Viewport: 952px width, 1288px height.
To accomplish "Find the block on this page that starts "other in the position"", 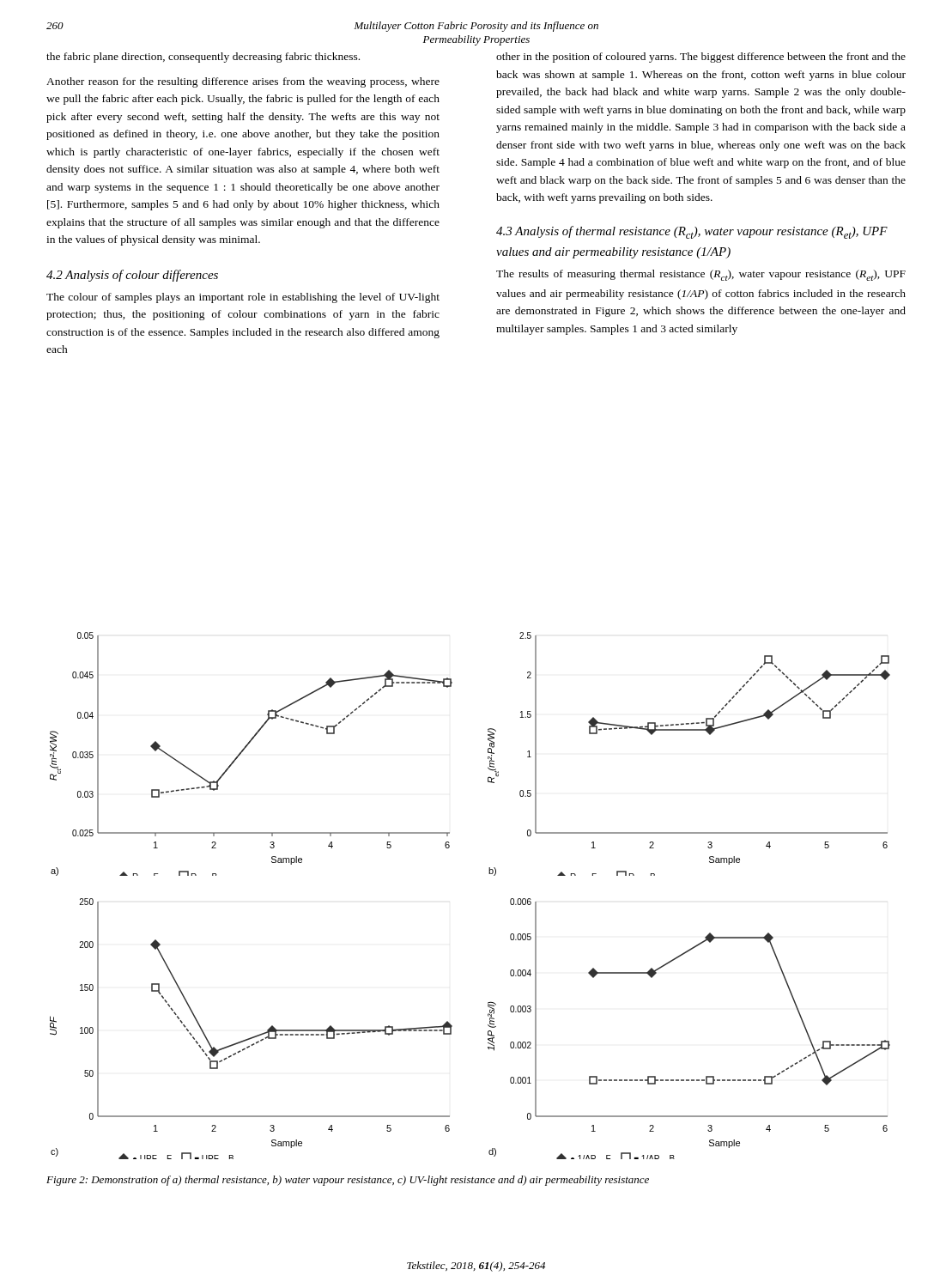I will [701, 127].
